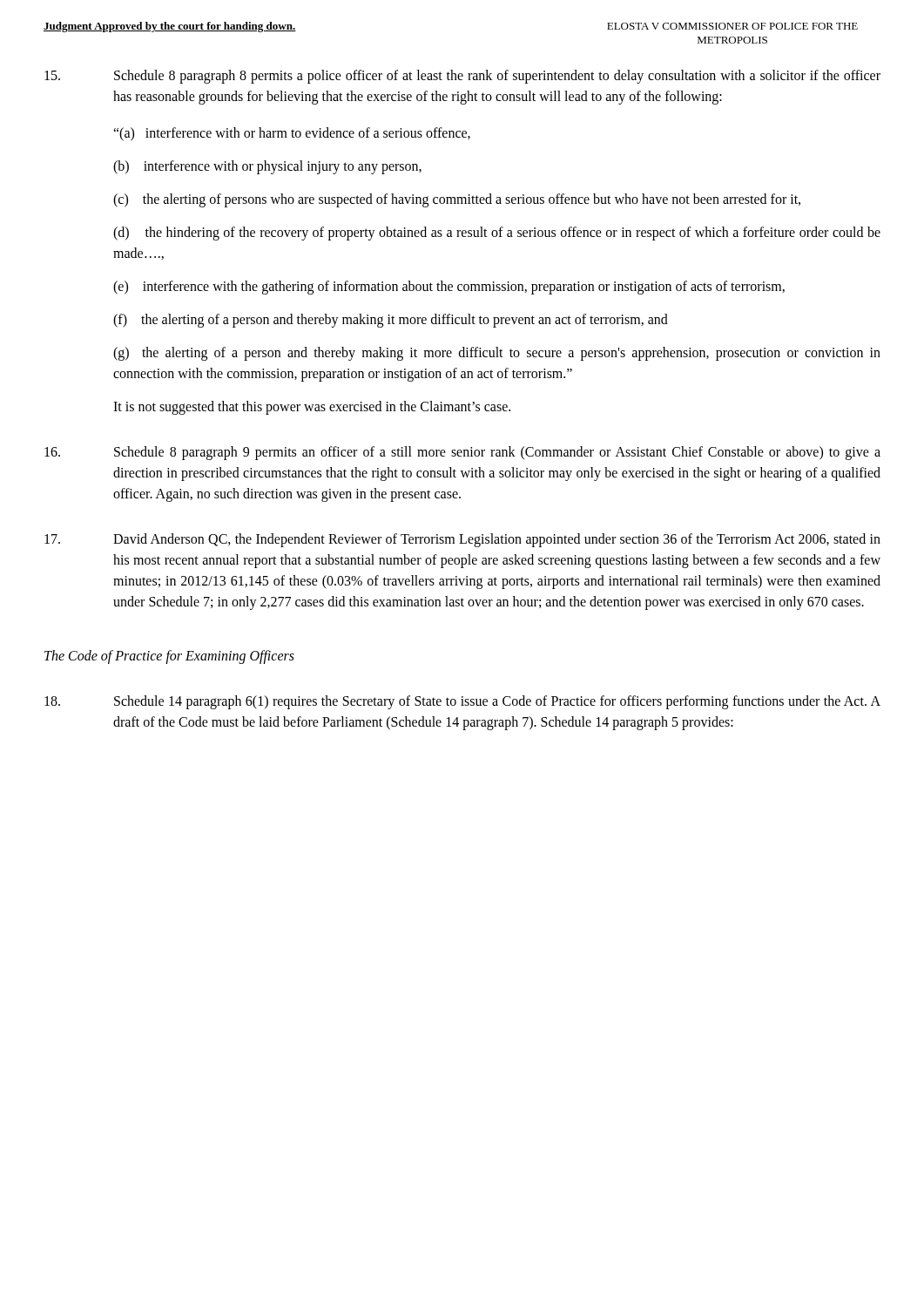Find the block starting "(c) the alerting"
This screenshot has height=1307, width=924.
[x=457, y=199]
